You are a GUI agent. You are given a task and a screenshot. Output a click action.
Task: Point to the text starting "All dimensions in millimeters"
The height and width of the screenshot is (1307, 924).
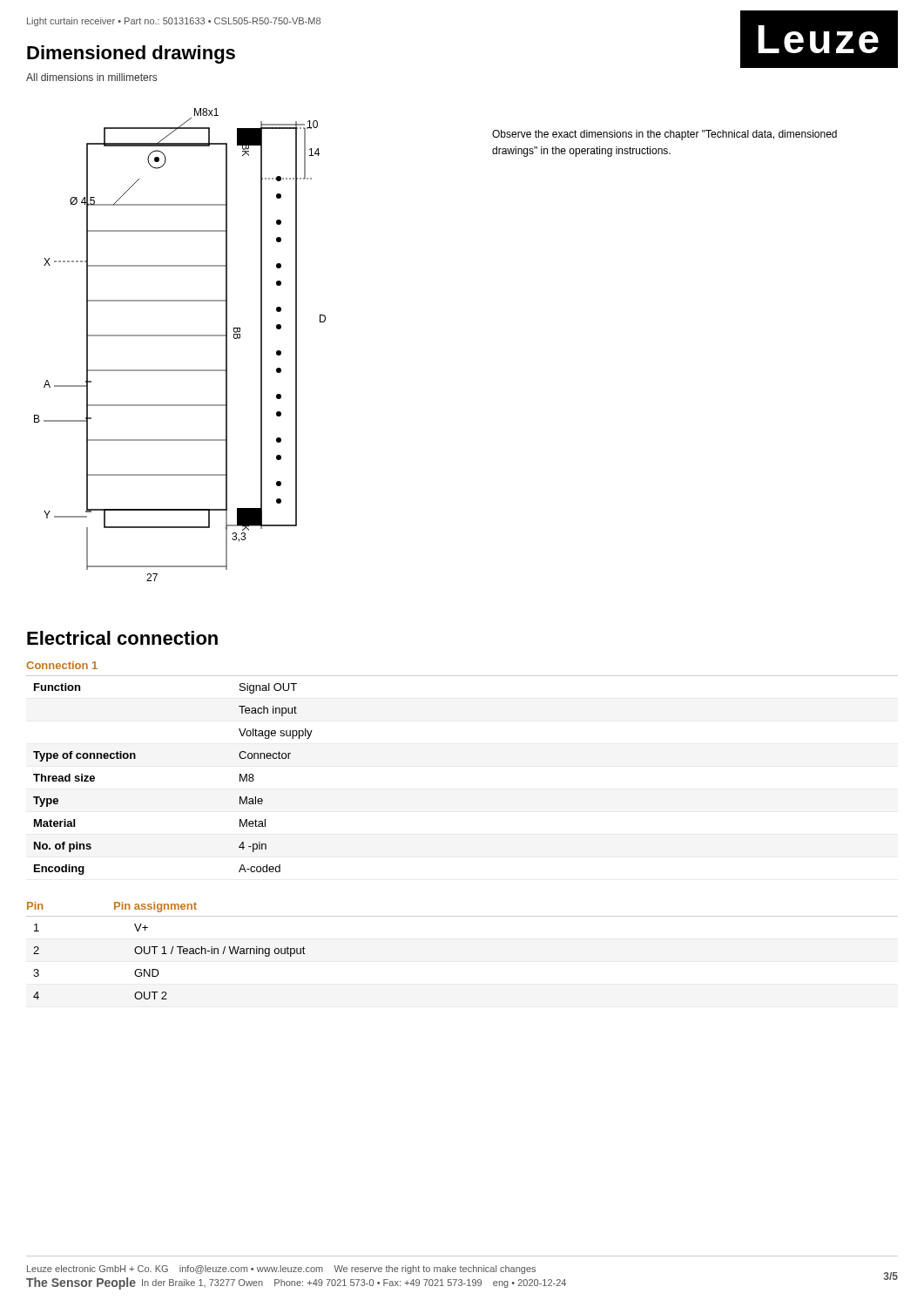(x=92, y=78)
